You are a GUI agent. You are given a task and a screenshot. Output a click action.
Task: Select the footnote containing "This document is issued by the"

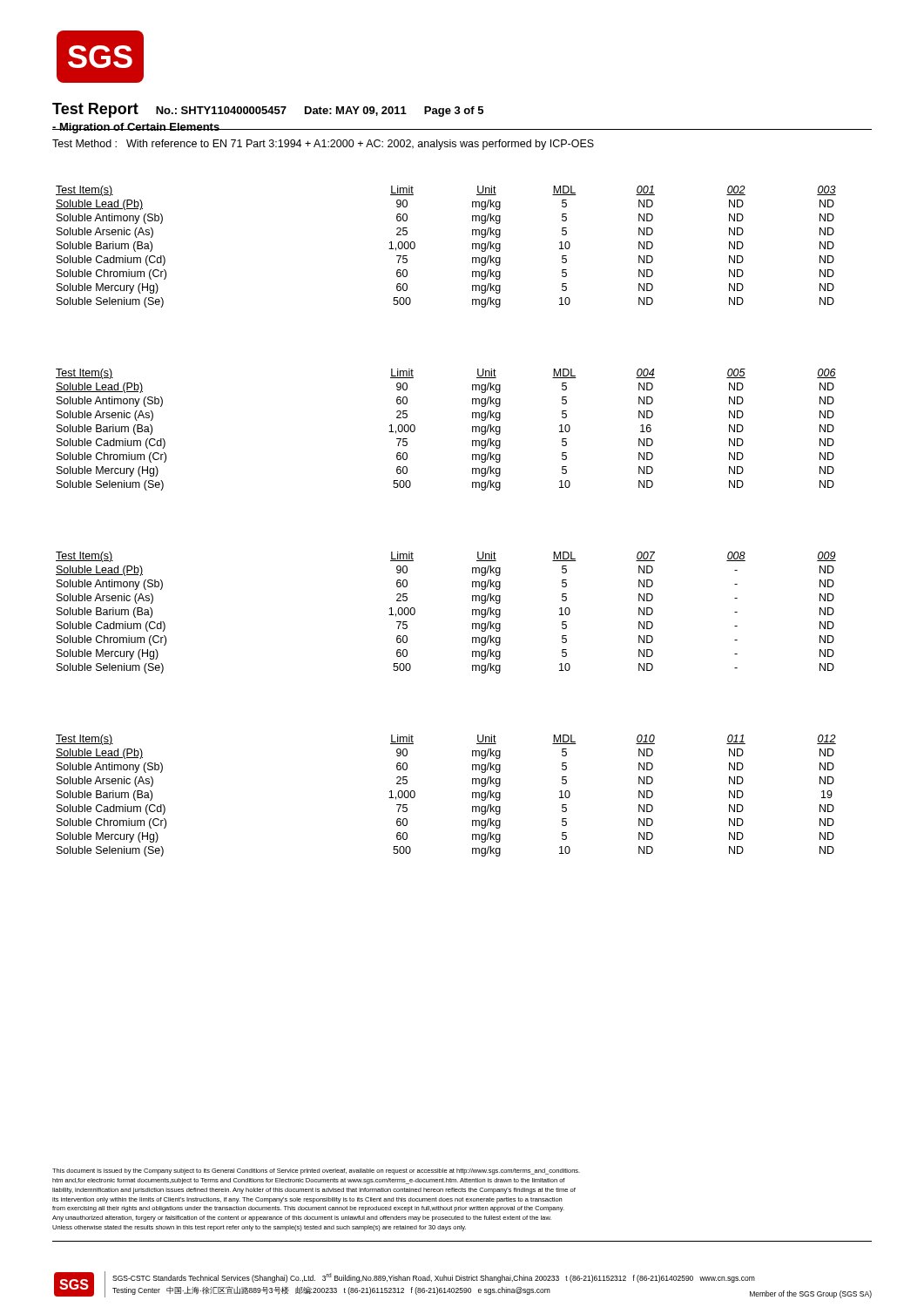(316, 1199)
